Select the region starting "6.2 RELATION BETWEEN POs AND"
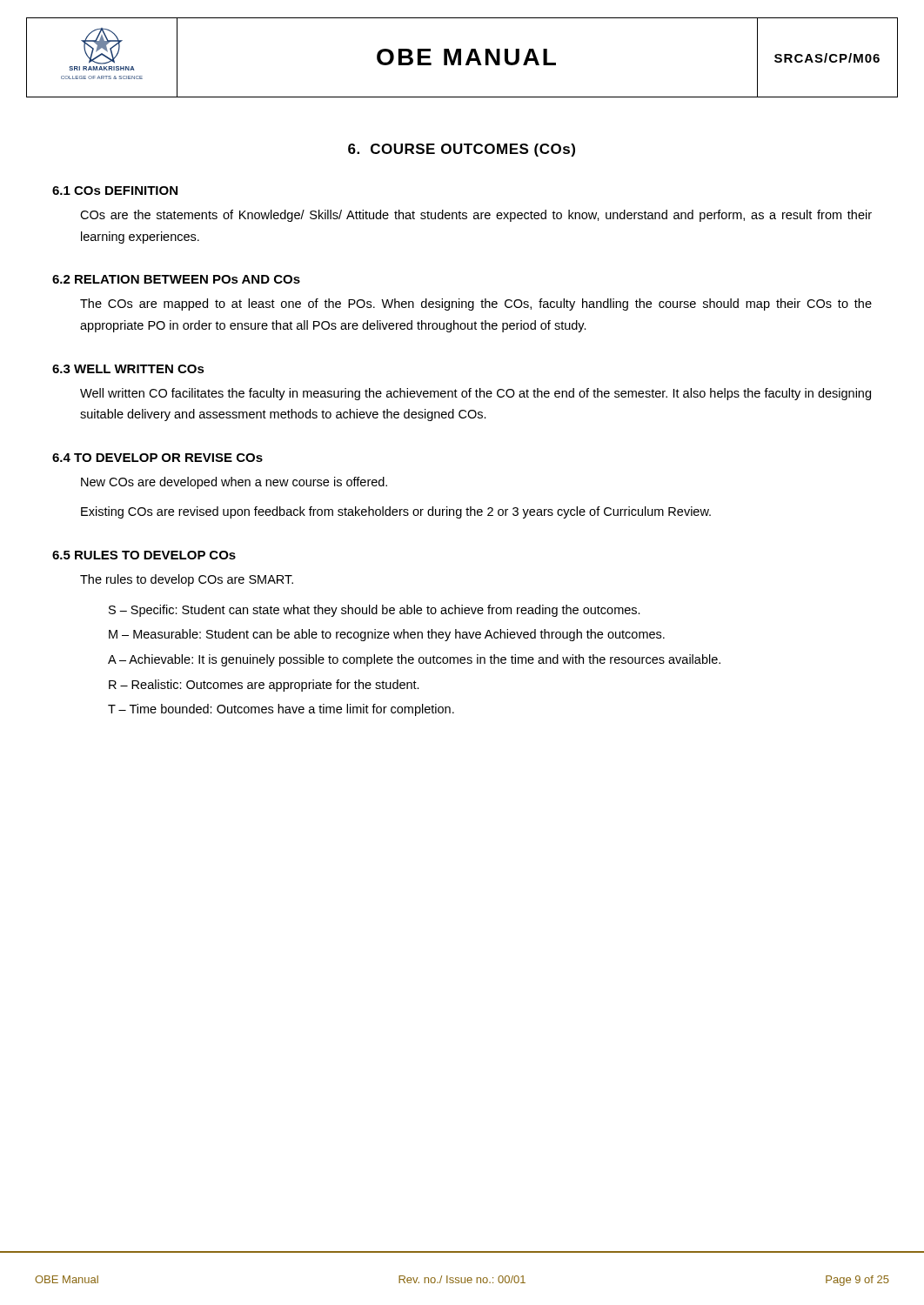Screen dimensions: 1305x924 (176, 279)
